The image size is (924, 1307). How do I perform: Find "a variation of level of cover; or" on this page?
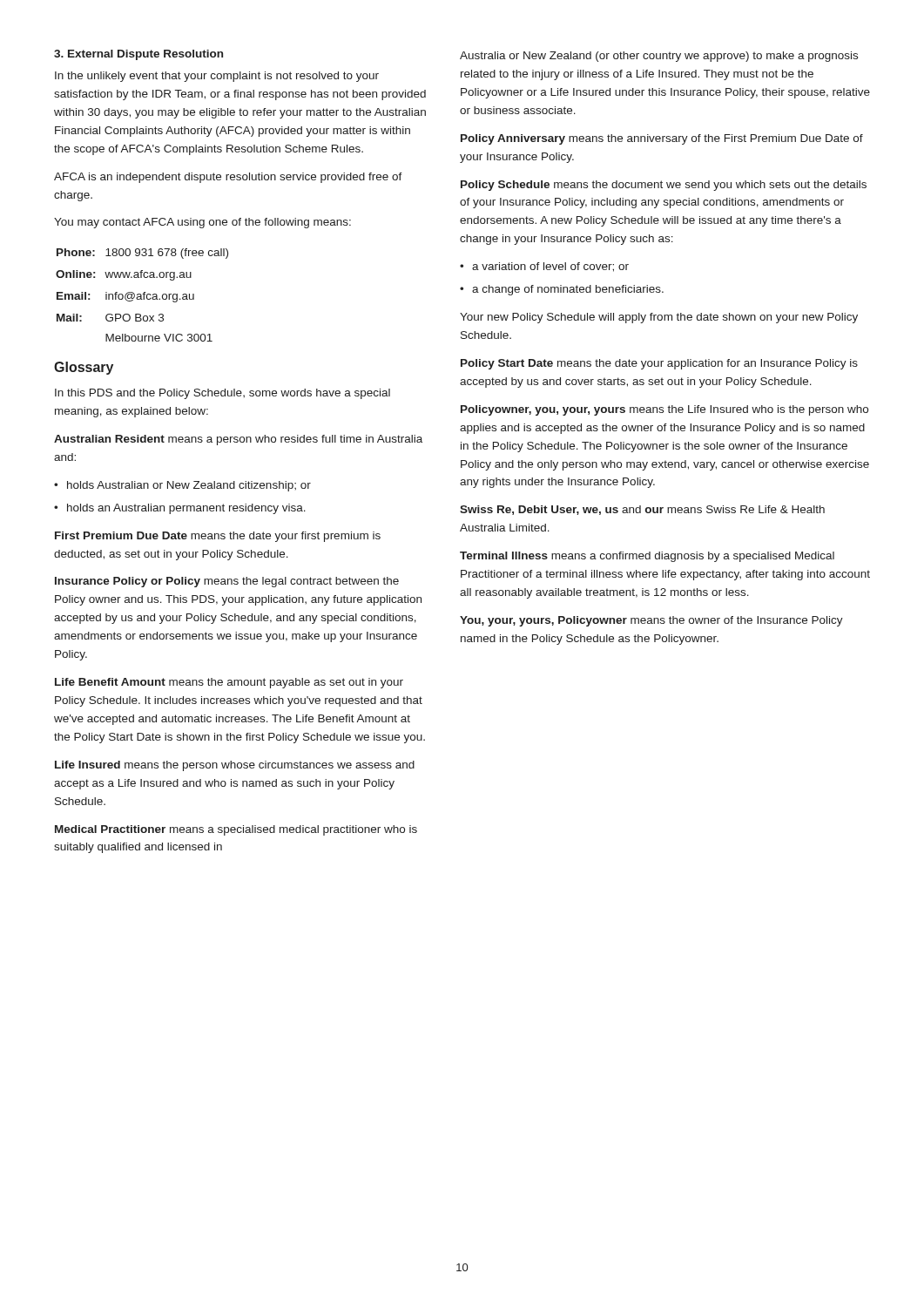[550, 266]
